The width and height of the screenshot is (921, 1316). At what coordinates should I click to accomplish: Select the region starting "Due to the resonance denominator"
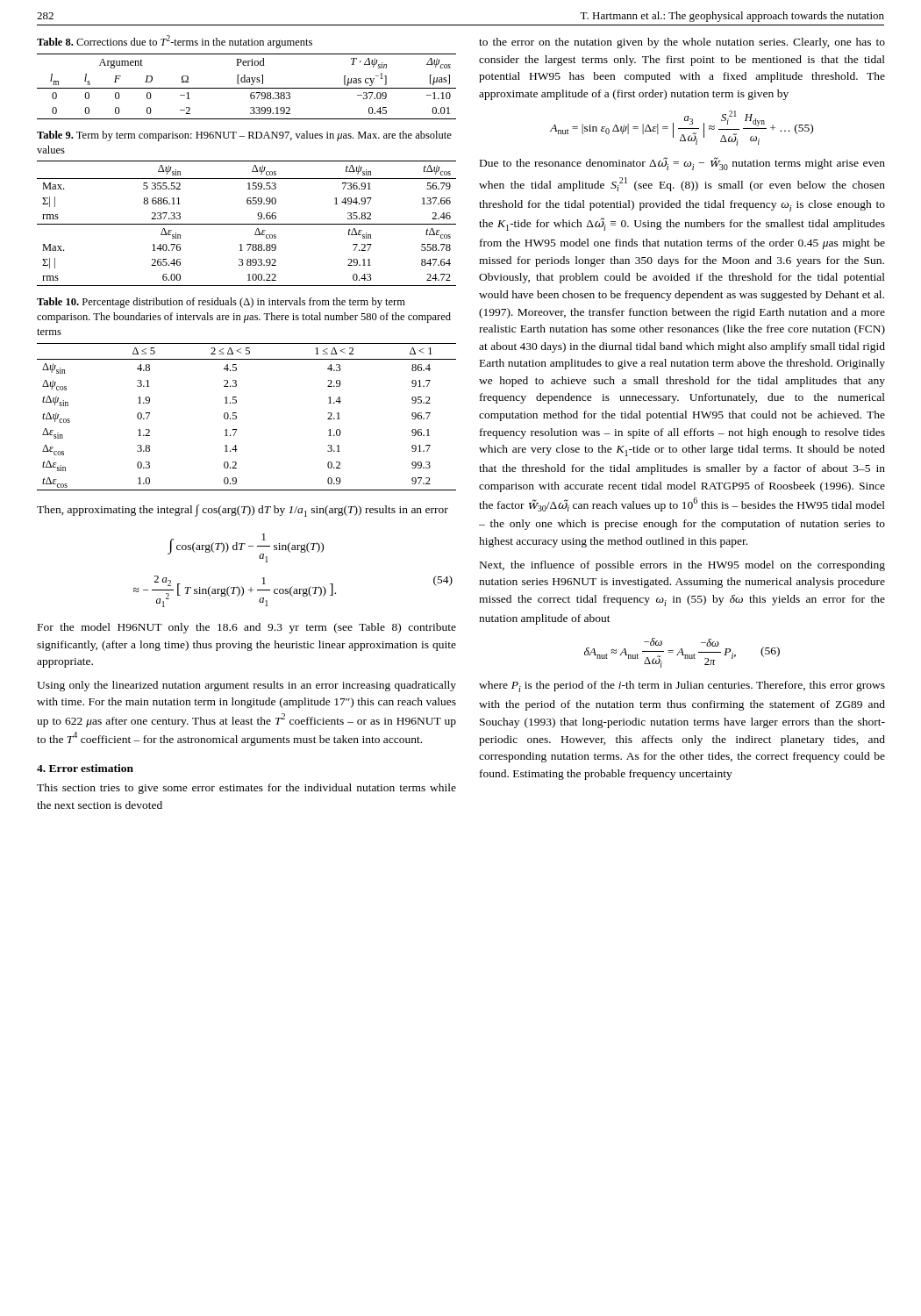682,352
